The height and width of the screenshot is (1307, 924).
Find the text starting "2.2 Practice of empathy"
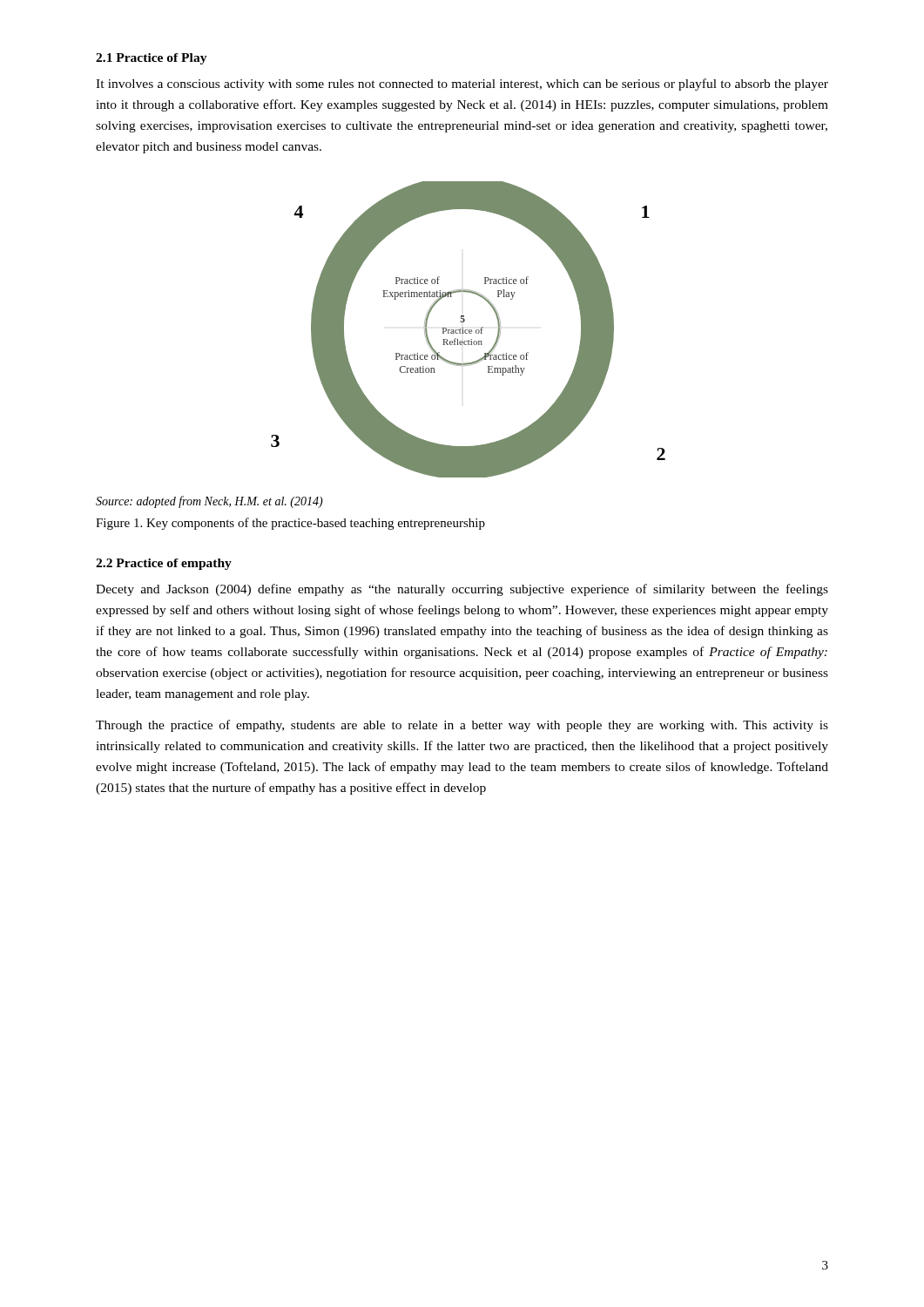click(x=164, y=562)
